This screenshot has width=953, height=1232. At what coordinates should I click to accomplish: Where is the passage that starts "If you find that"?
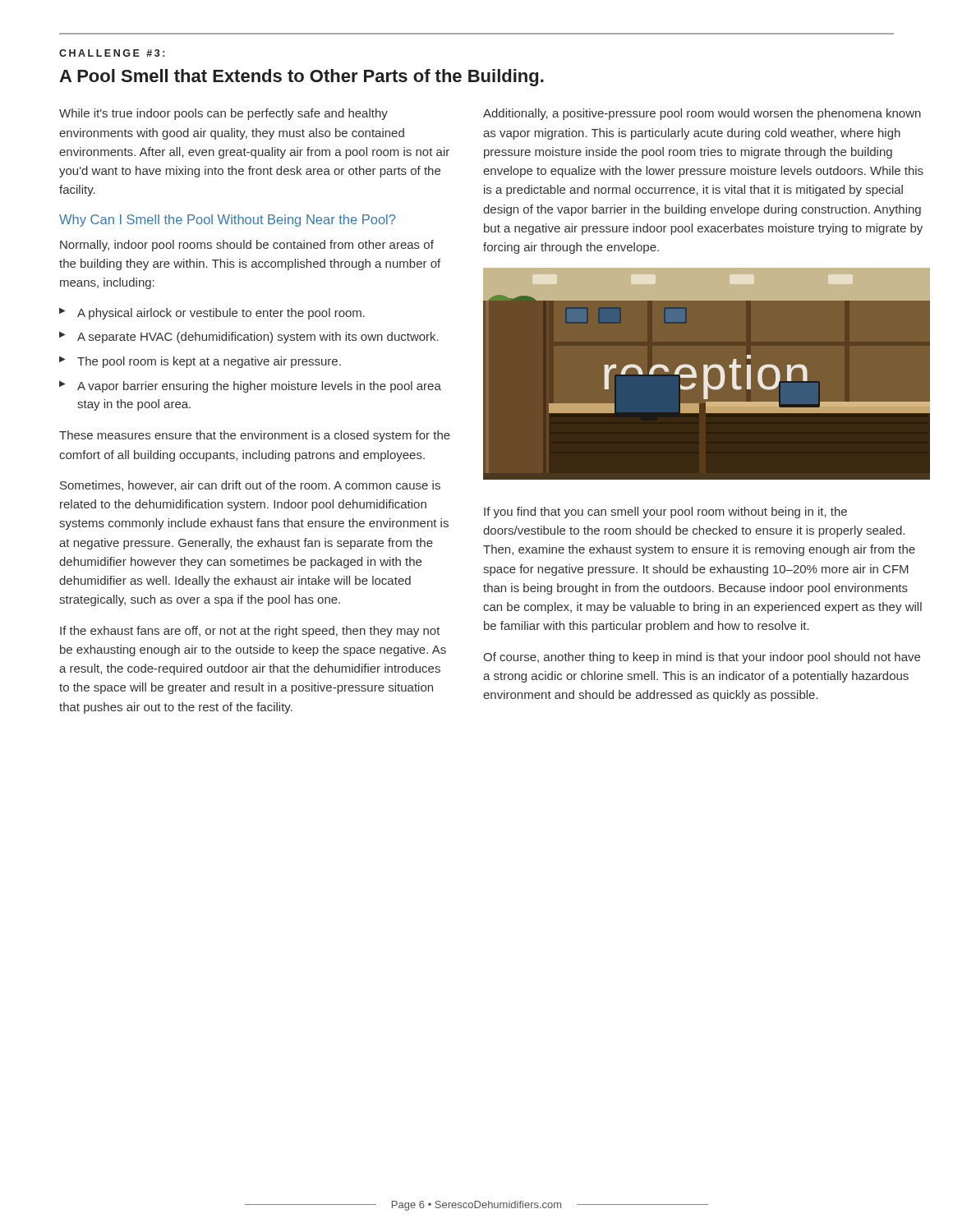(707, 569)
